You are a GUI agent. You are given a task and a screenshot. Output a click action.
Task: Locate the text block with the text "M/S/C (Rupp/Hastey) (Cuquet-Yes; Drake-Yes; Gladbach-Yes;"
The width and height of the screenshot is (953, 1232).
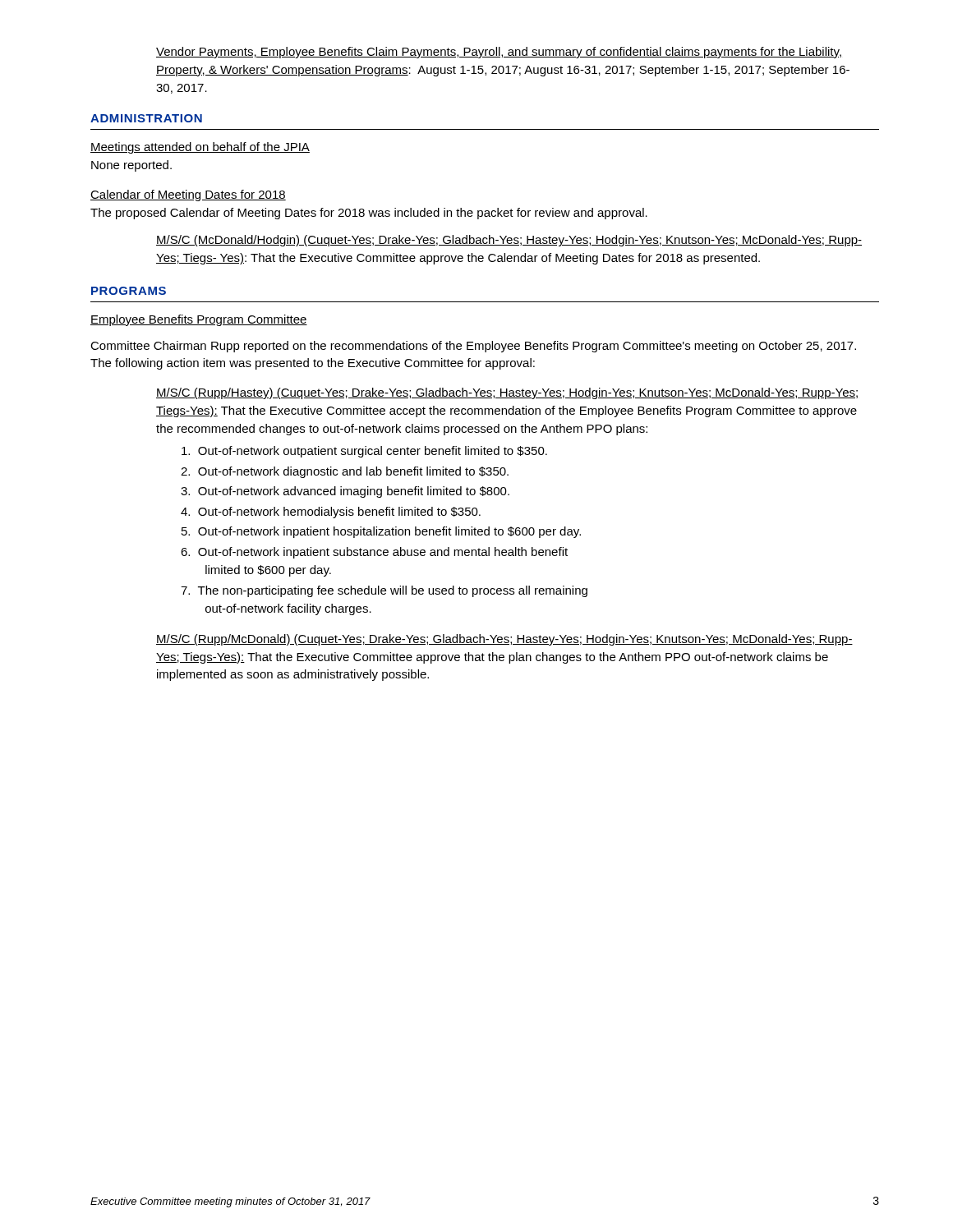pos(509,410)
